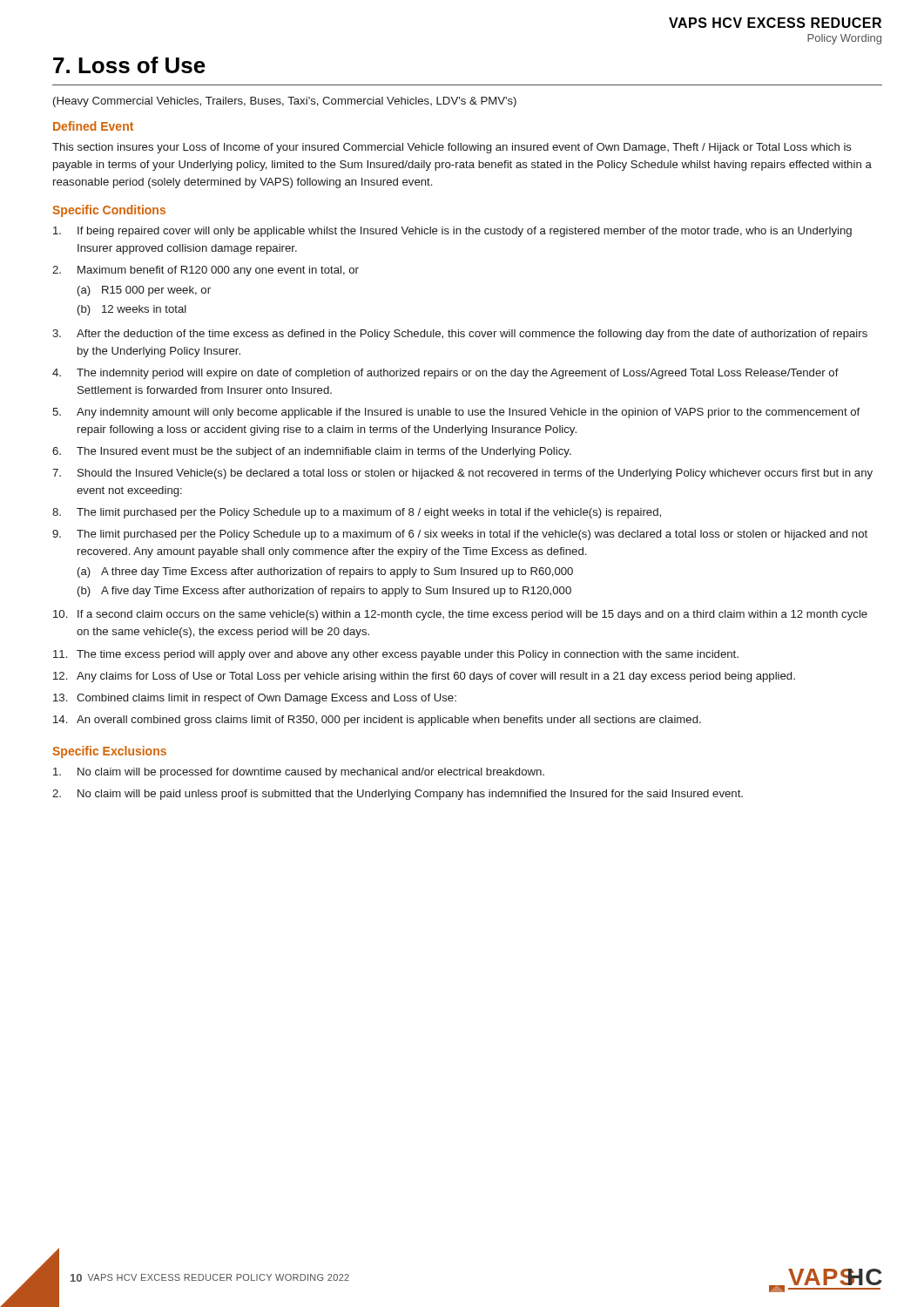Viewport: 924px width, 1307px height.
Task: Locate the block of text that opens with "No claim will be"
Action: pyautogui.click(x=467, y=772)
